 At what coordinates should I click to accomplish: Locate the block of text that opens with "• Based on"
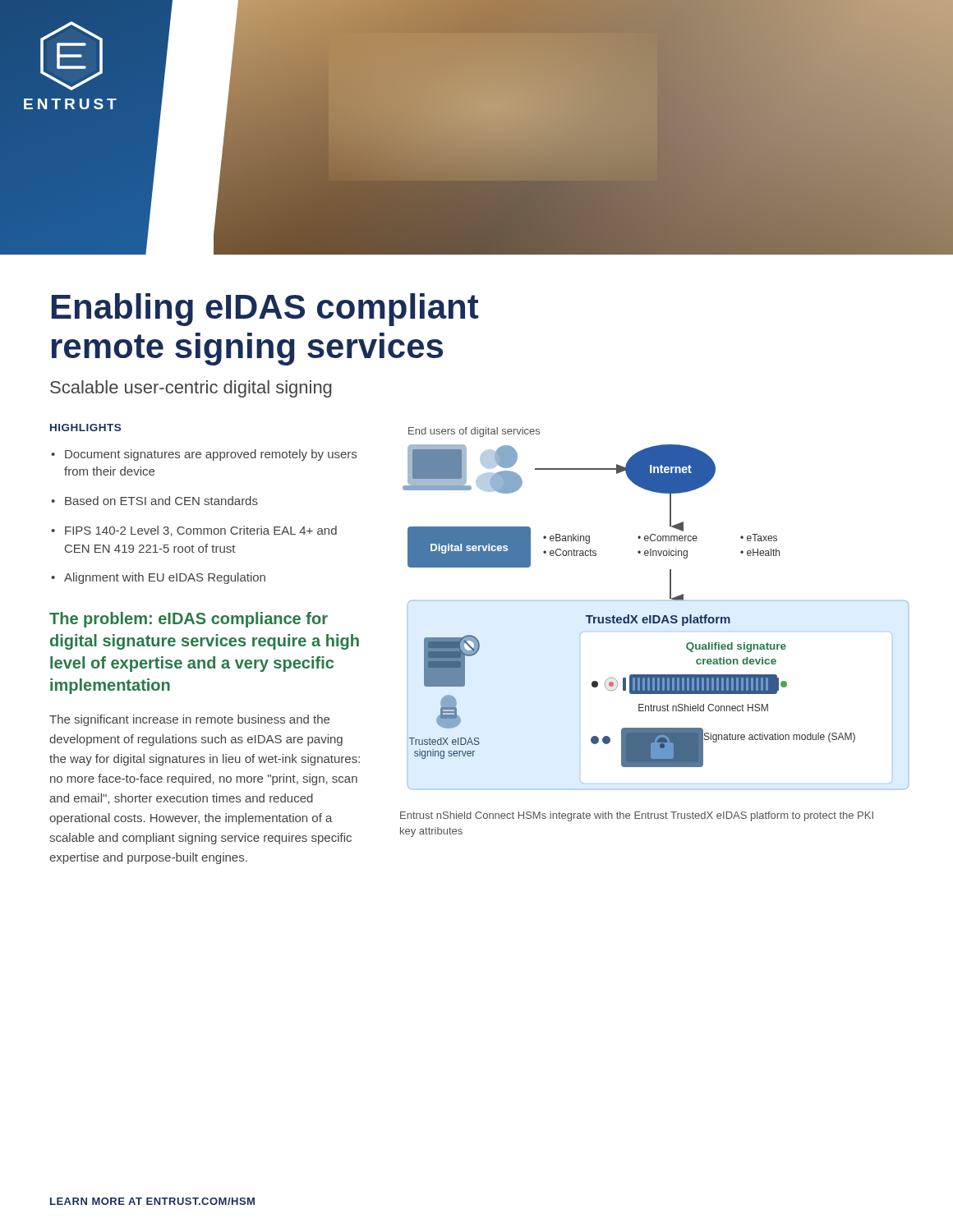coord(154,501)
